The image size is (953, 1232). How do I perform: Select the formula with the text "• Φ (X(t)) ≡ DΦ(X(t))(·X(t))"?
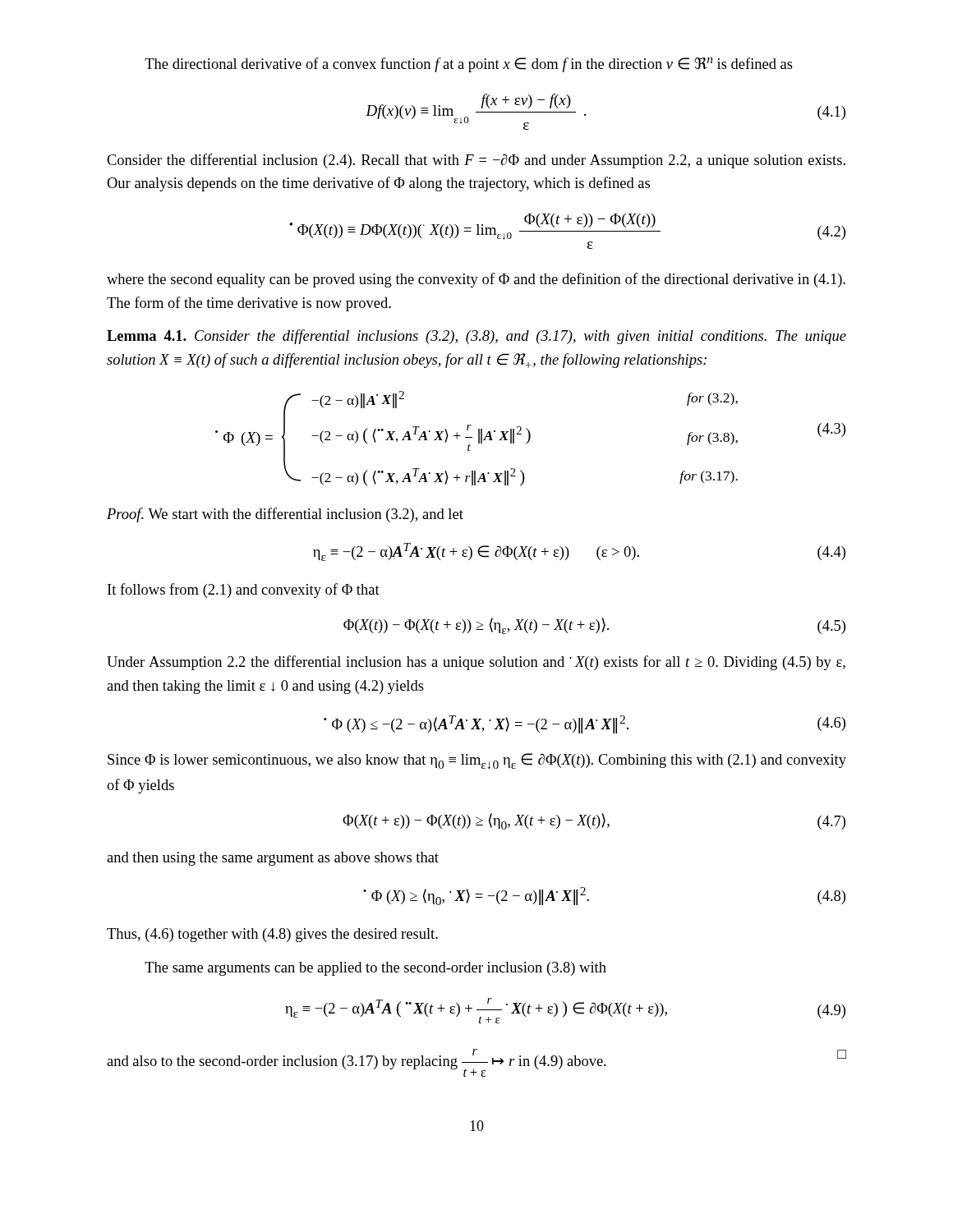(x=476, y=232)
